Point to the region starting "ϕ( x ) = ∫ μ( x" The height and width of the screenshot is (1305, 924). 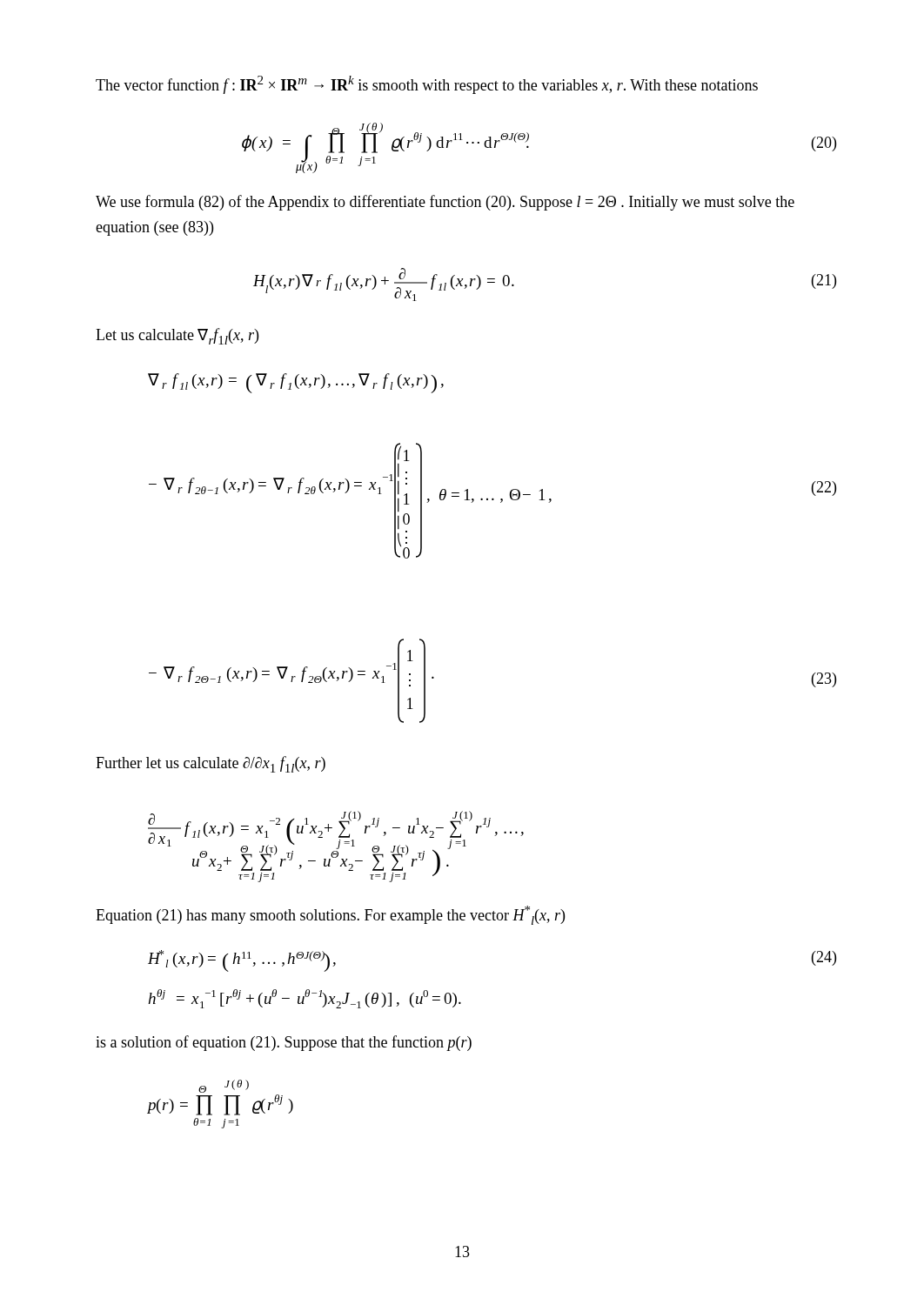[x=539, y=142]
